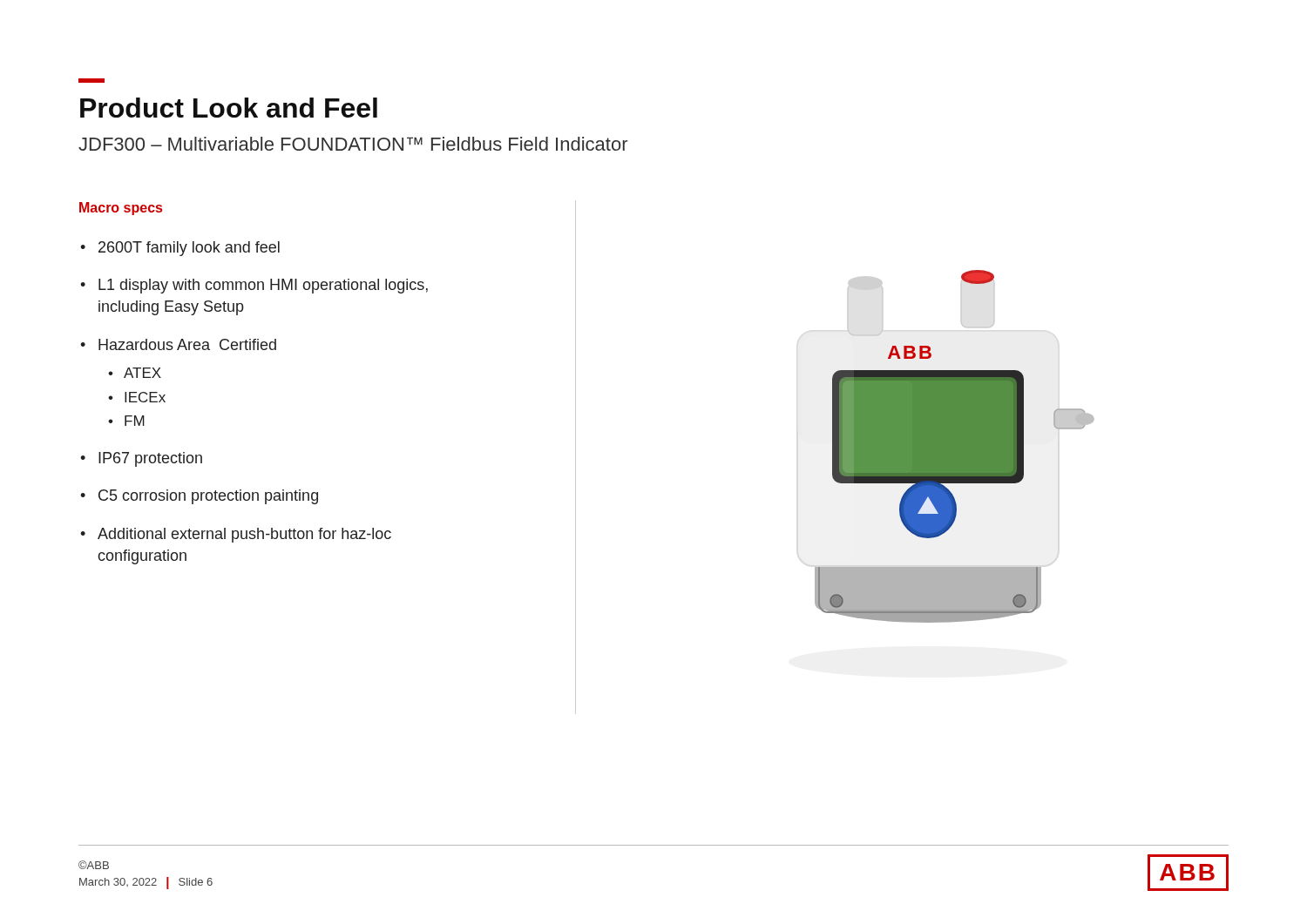Image resolution: width=1307 pixels, height=924 pixels.
Task: Locate the region starting "C5 corrosion protection painting"
Action: [x=208, y=496]
